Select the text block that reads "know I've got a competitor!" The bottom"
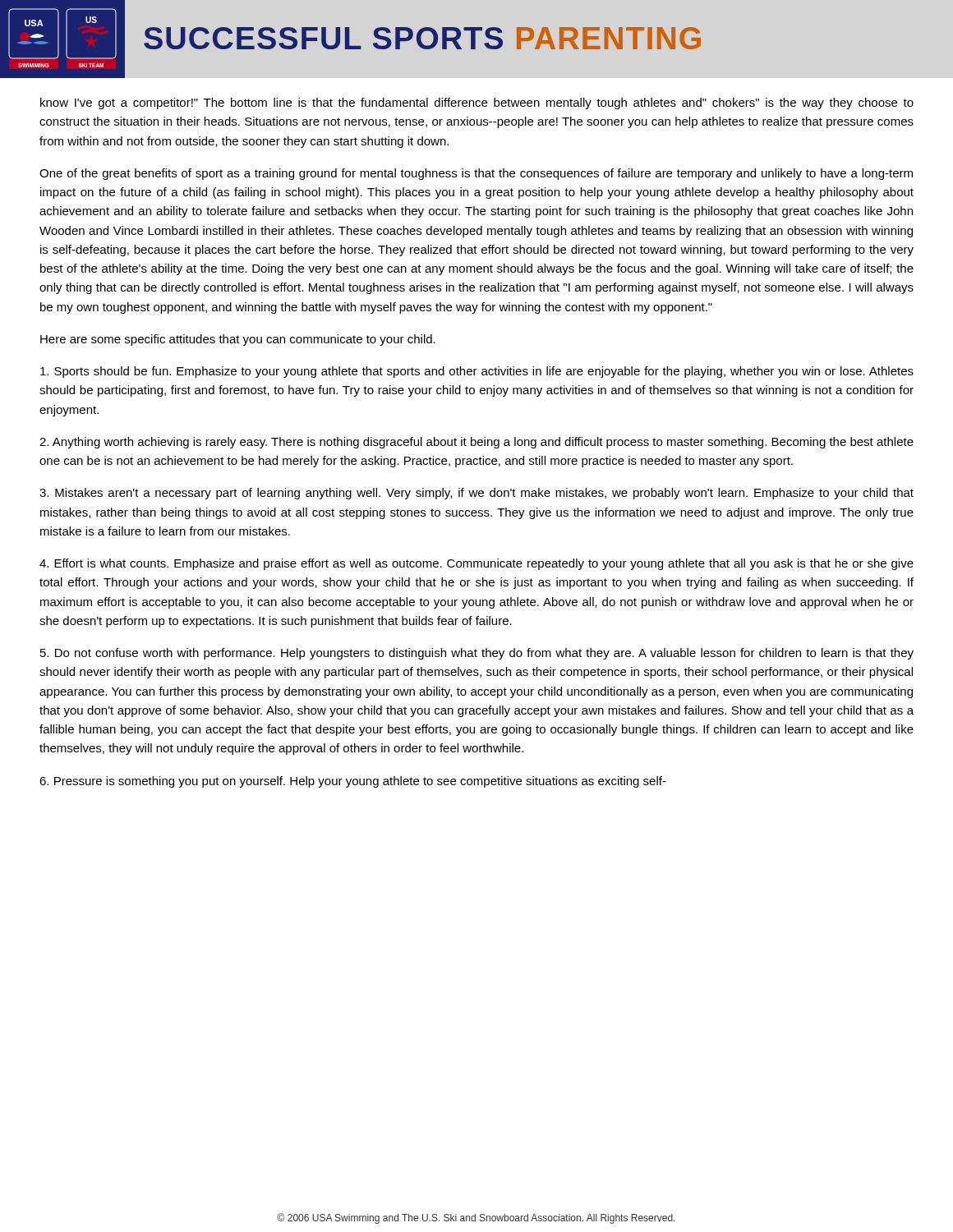953x1232 pixels. click(476, 121)
